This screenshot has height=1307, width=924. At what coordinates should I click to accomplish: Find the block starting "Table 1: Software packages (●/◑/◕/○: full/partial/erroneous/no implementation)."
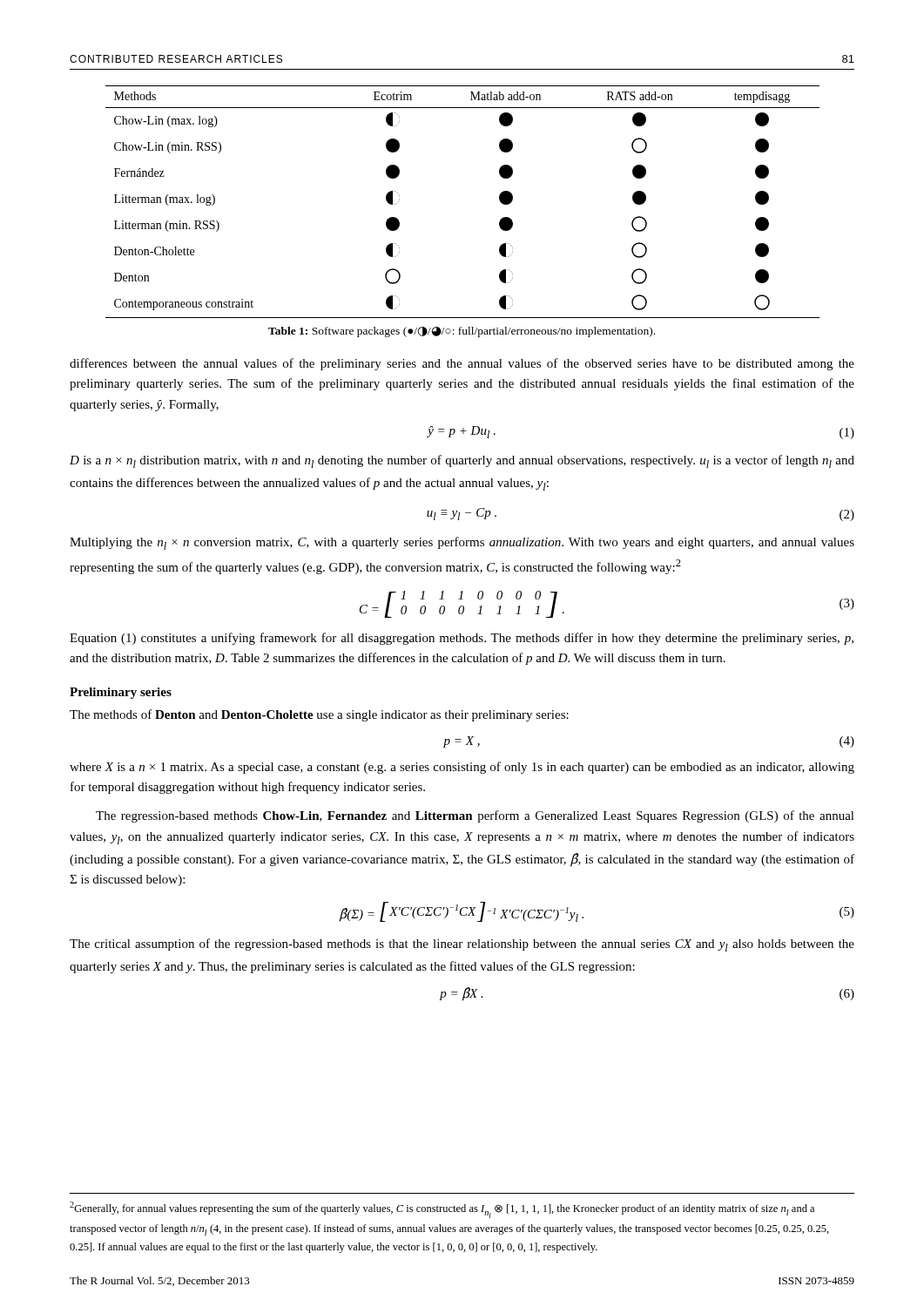[462, 331]
